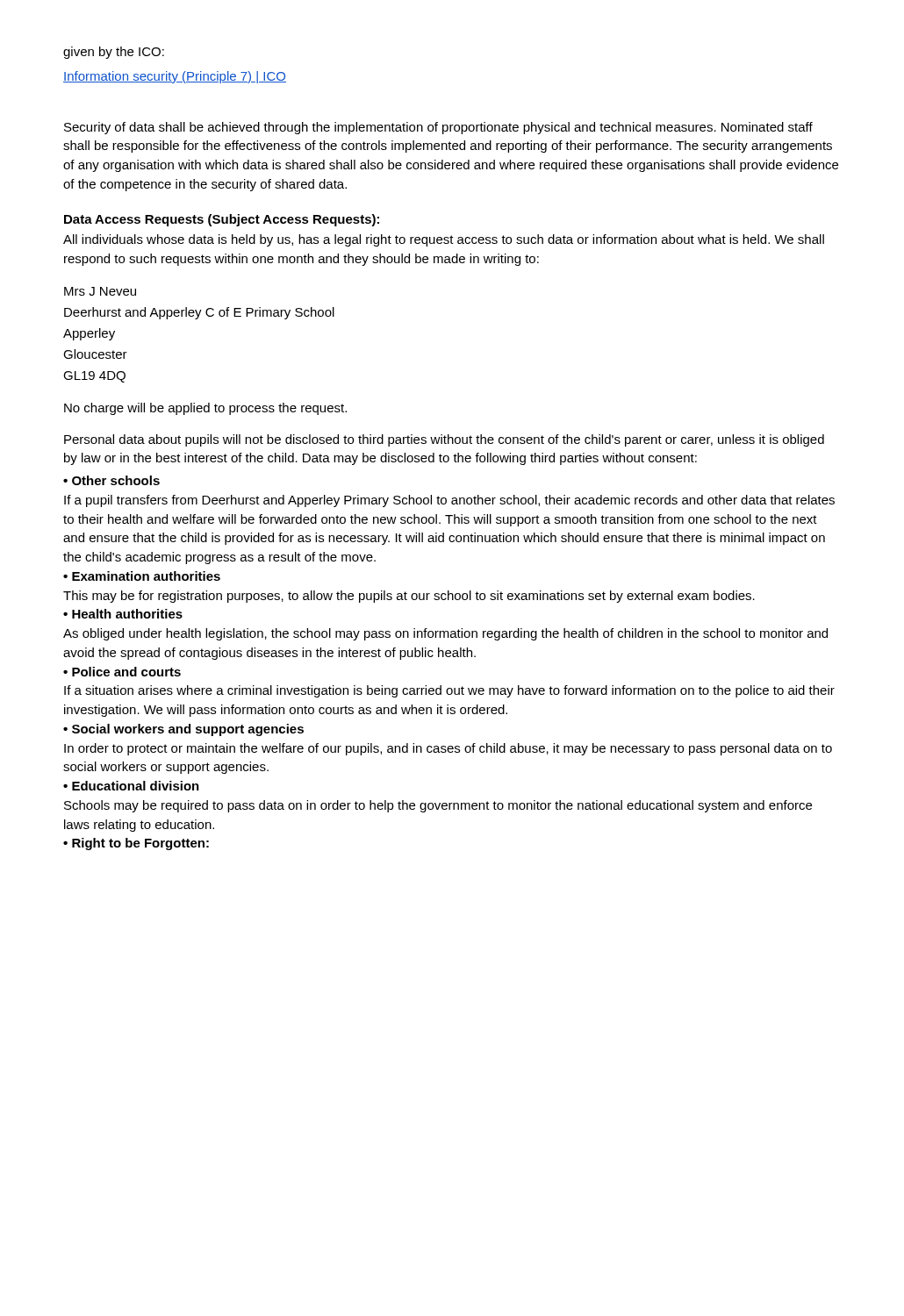The image size is (904, 1316).
Task: Click the passage that begins "• Educational division Schools may be required"
Action: (x=438, y=805)
